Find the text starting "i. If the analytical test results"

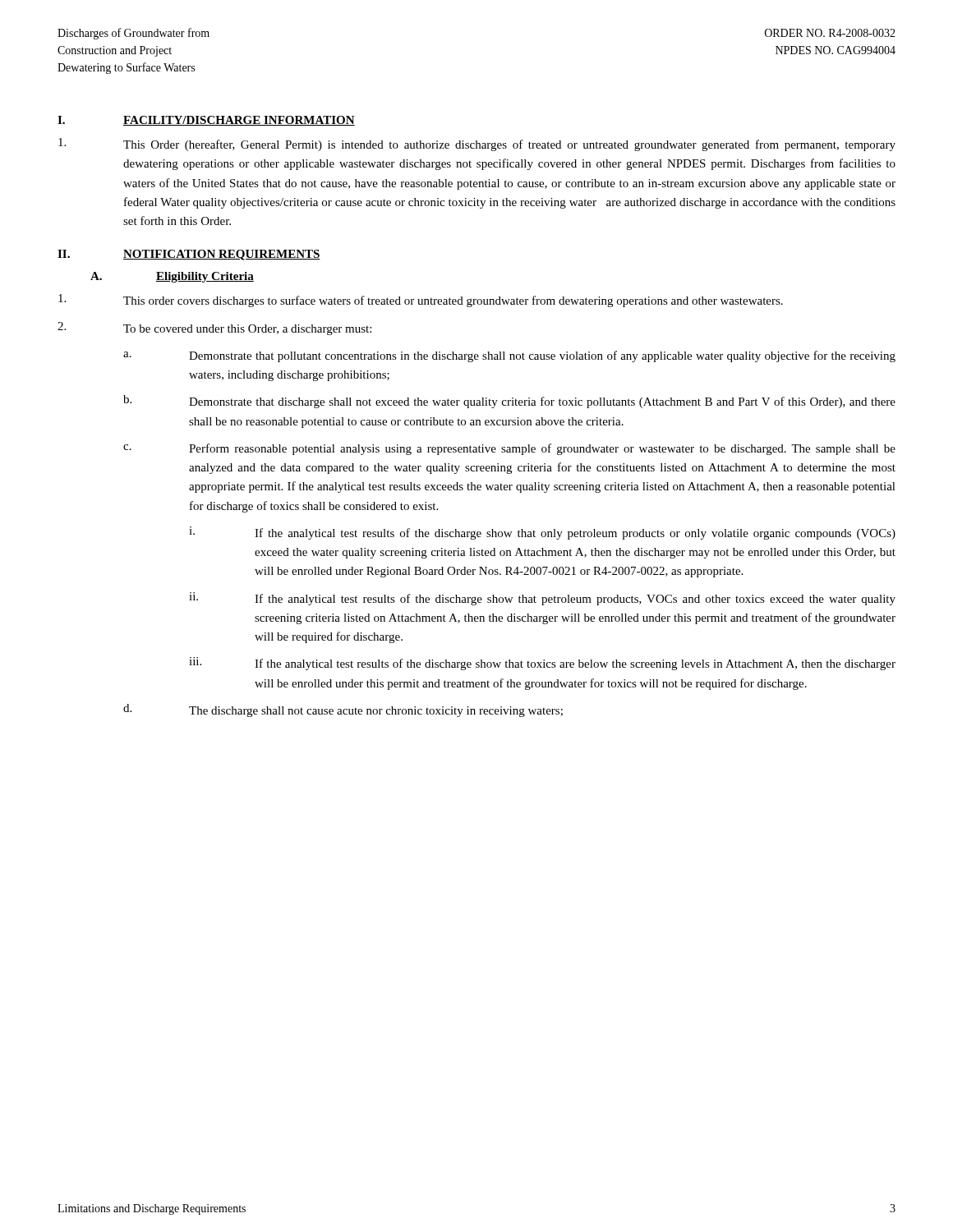[542, 552]
